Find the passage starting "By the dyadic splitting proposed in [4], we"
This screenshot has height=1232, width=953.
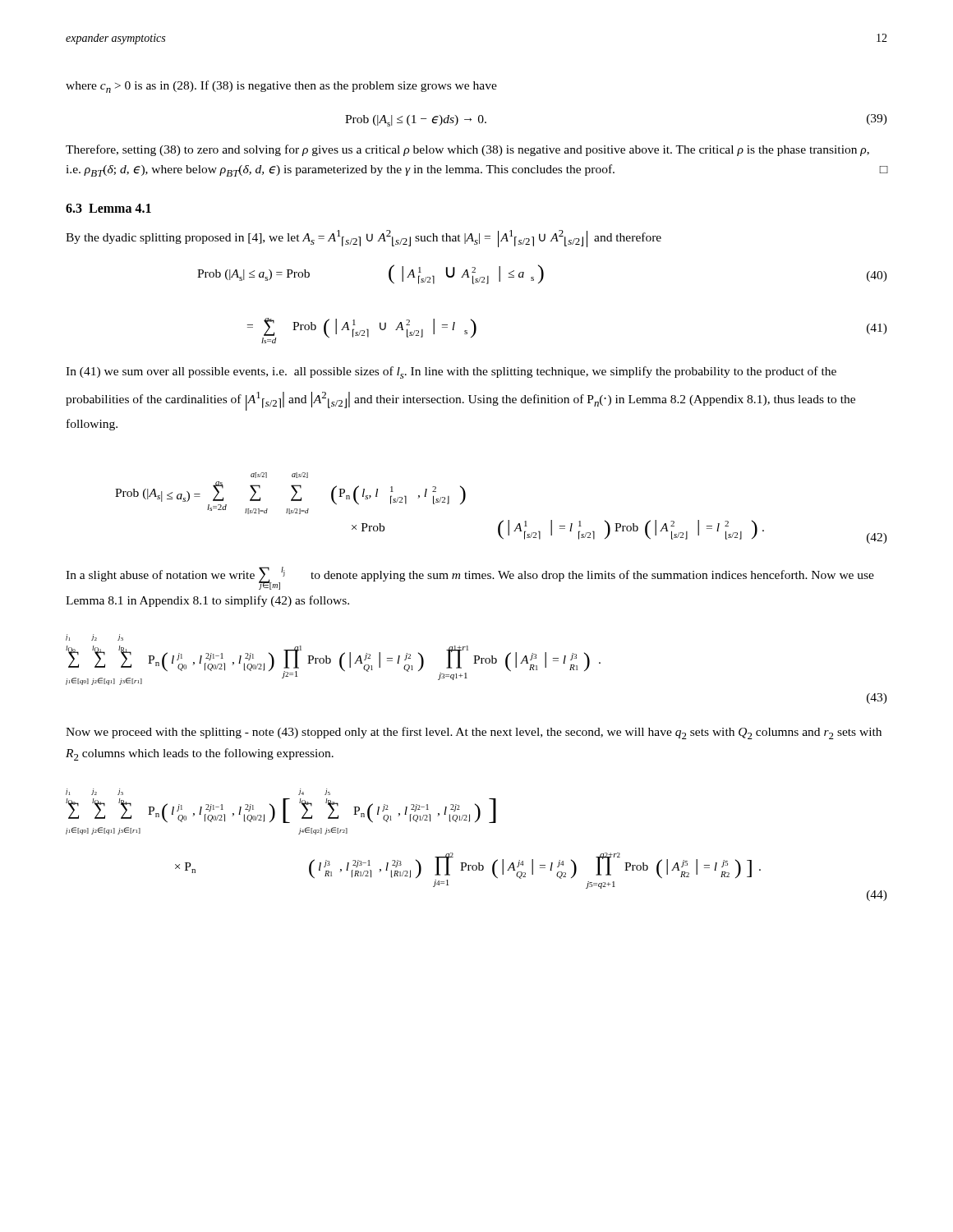pyautogui.click(x=364, y=237)
